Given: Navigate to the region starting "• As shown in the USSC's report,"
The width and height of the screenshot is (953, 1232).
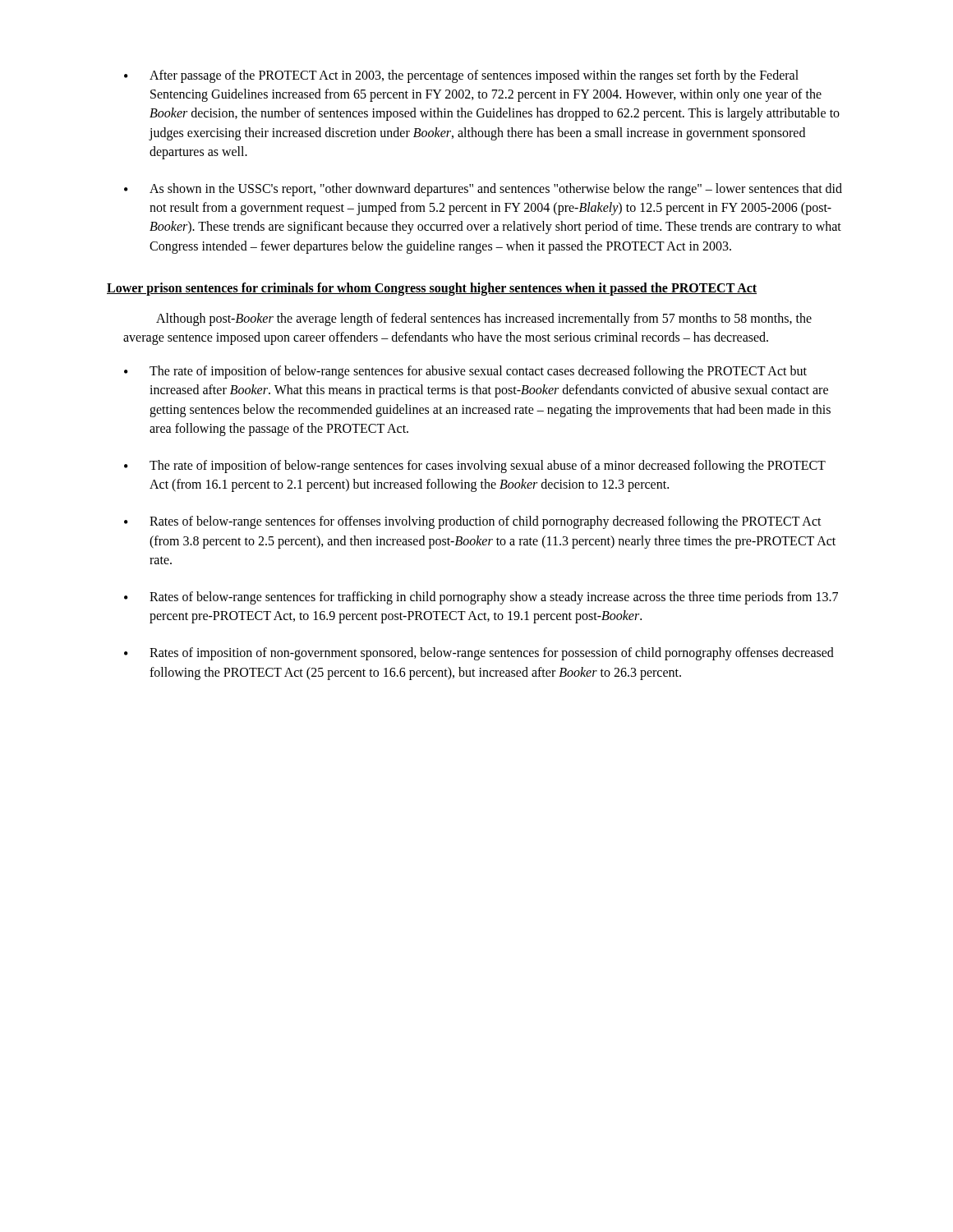Looking at the screenshot, I should point(485,217).
